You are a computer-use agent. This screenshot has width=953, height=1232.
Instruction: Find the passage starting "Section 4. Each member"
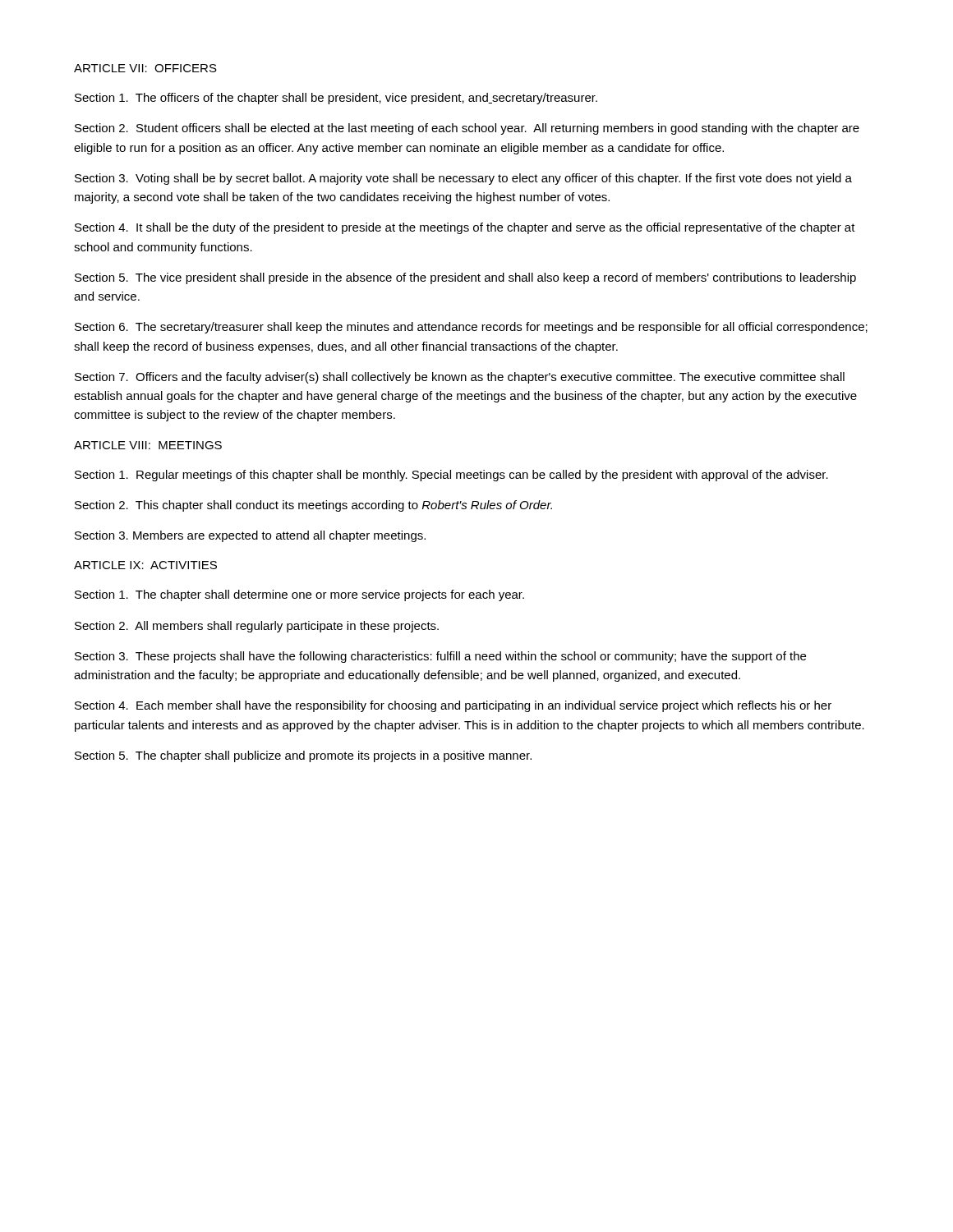point(469,715)
